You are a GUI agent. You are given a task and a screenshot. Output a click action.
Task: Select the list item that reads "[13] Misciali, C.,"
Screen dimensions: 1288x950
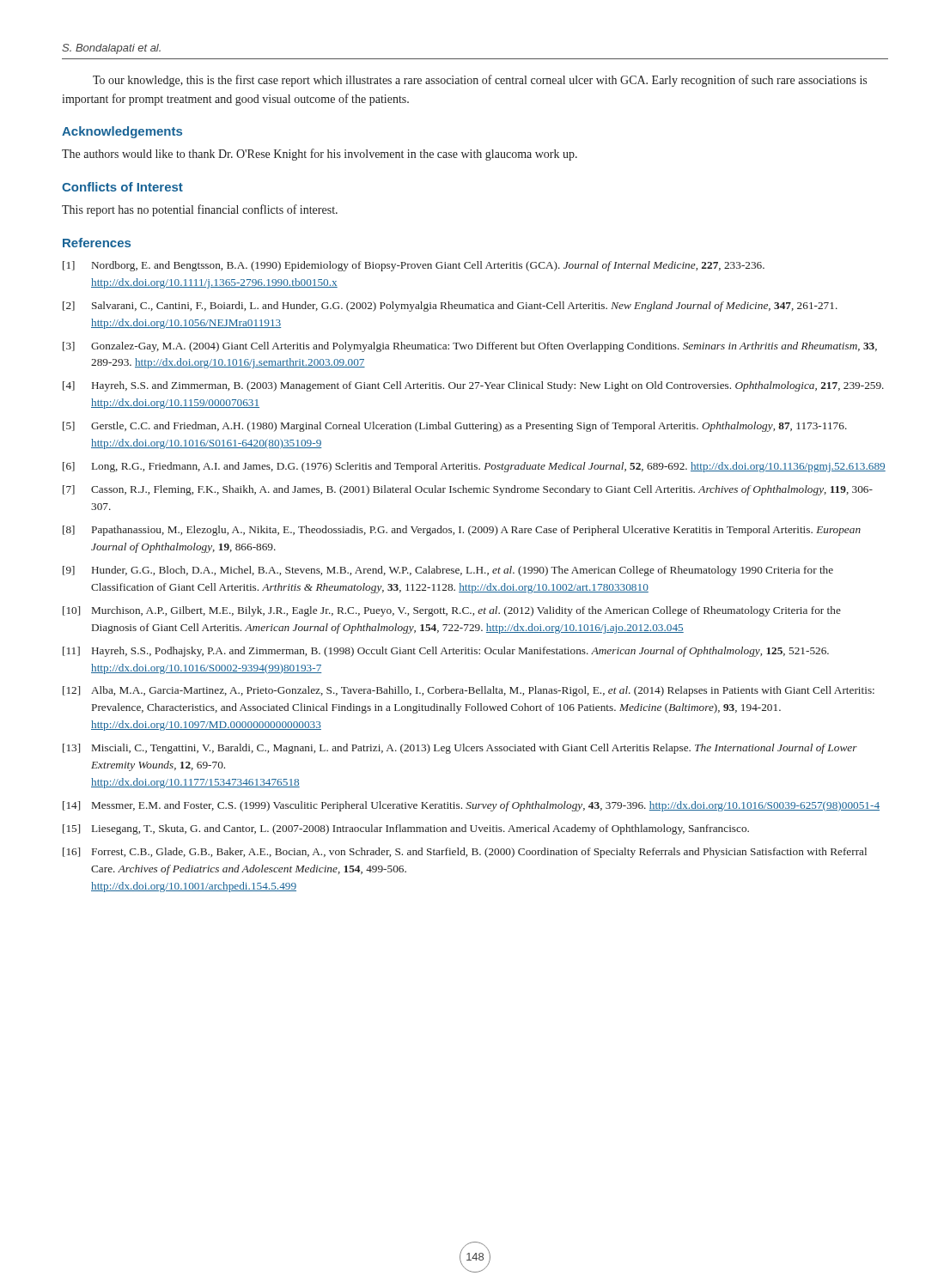pyautogui.click(x=460, y=749)
